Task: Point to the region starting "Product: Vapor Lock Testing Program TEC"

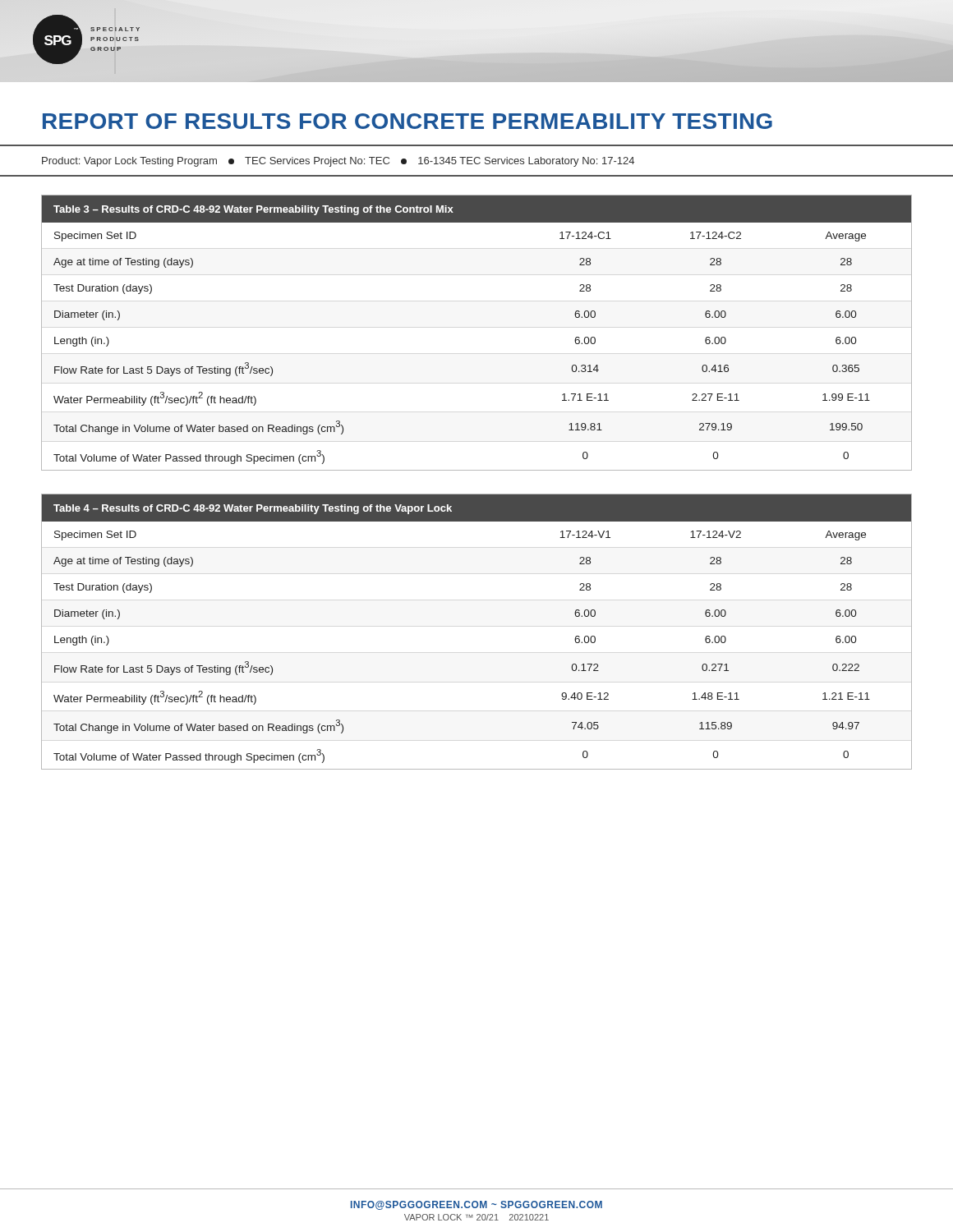Action: pyautogui.click(x=338, y=161)
